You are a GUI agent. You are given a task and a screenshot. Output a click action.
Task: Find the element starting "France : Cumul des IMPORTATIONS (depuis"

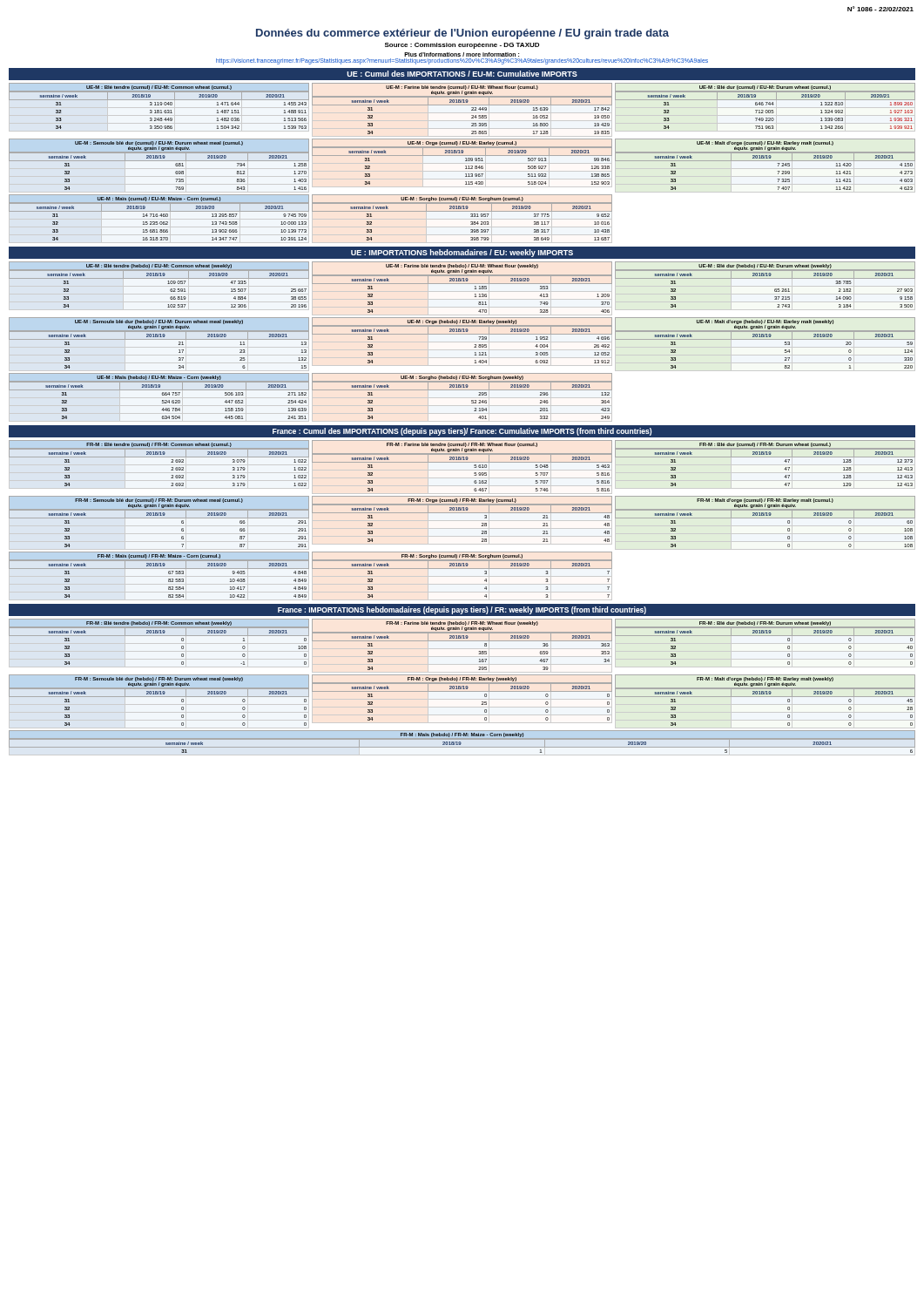(462, 431)
